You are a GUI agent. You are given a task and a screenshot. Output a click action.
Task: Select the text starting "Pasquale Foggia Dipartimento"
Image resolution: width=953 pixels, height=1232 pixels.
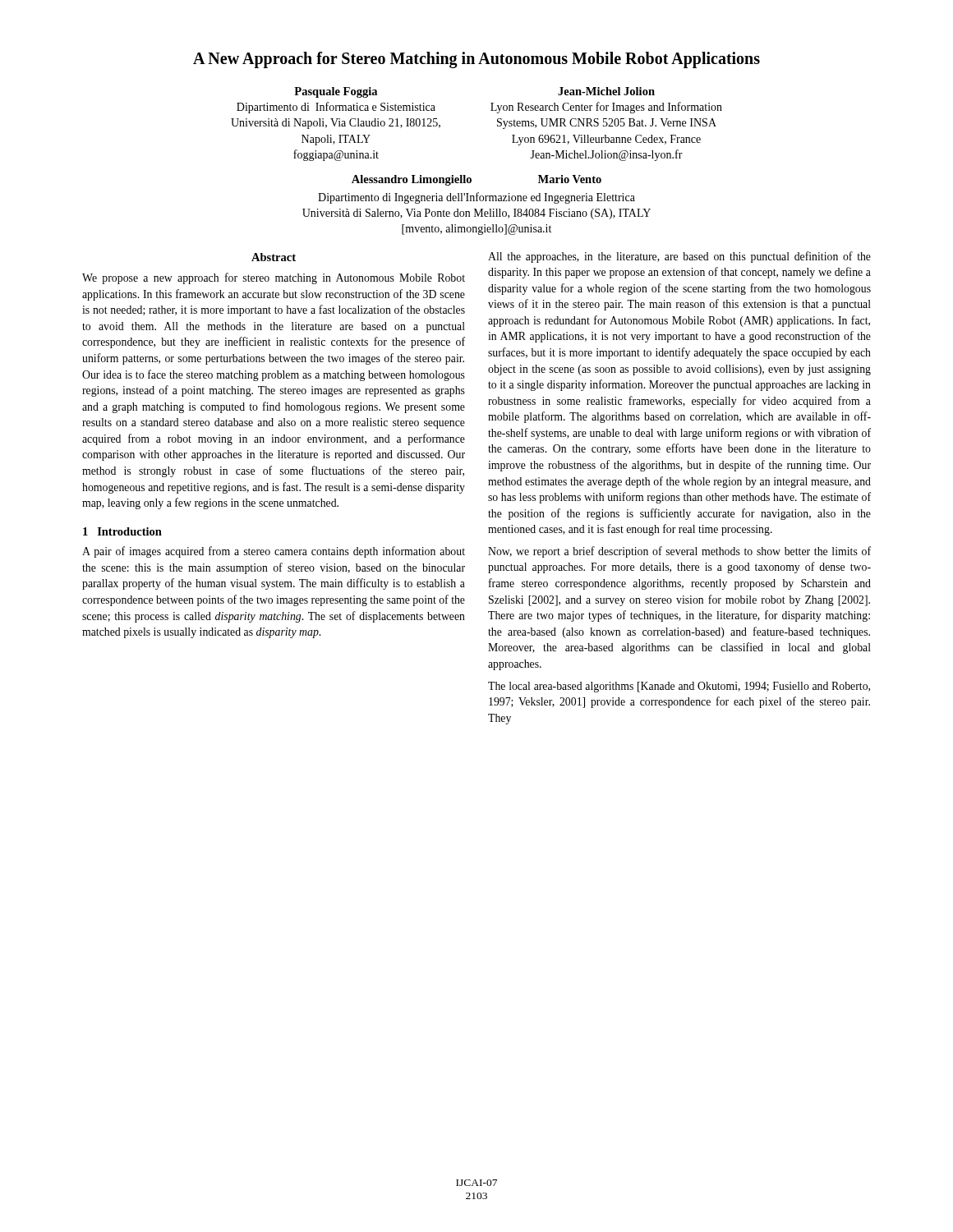click(337, 92)
